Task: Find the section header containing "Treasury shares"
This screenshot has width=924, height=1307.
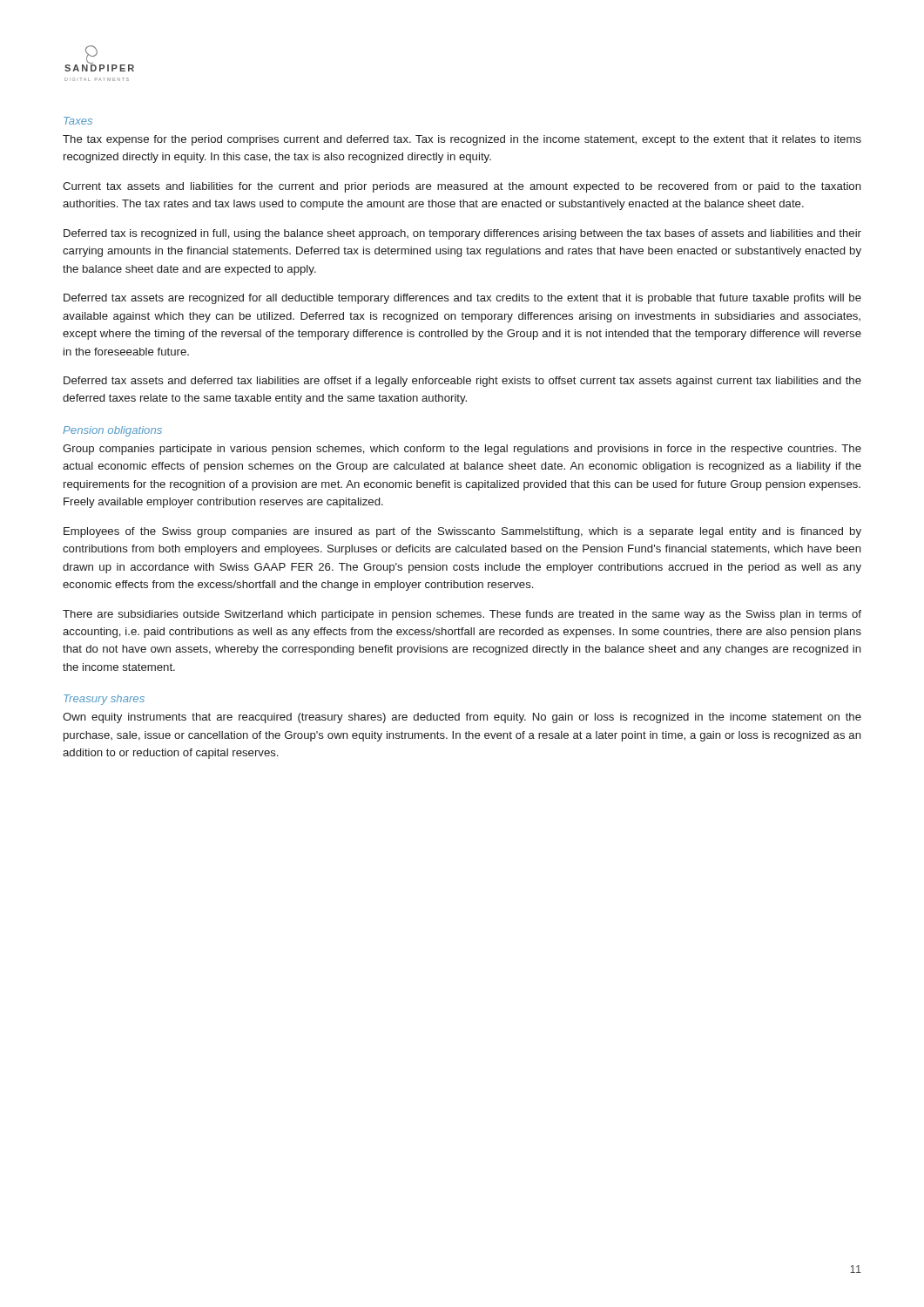Action: tap(104, 699)
